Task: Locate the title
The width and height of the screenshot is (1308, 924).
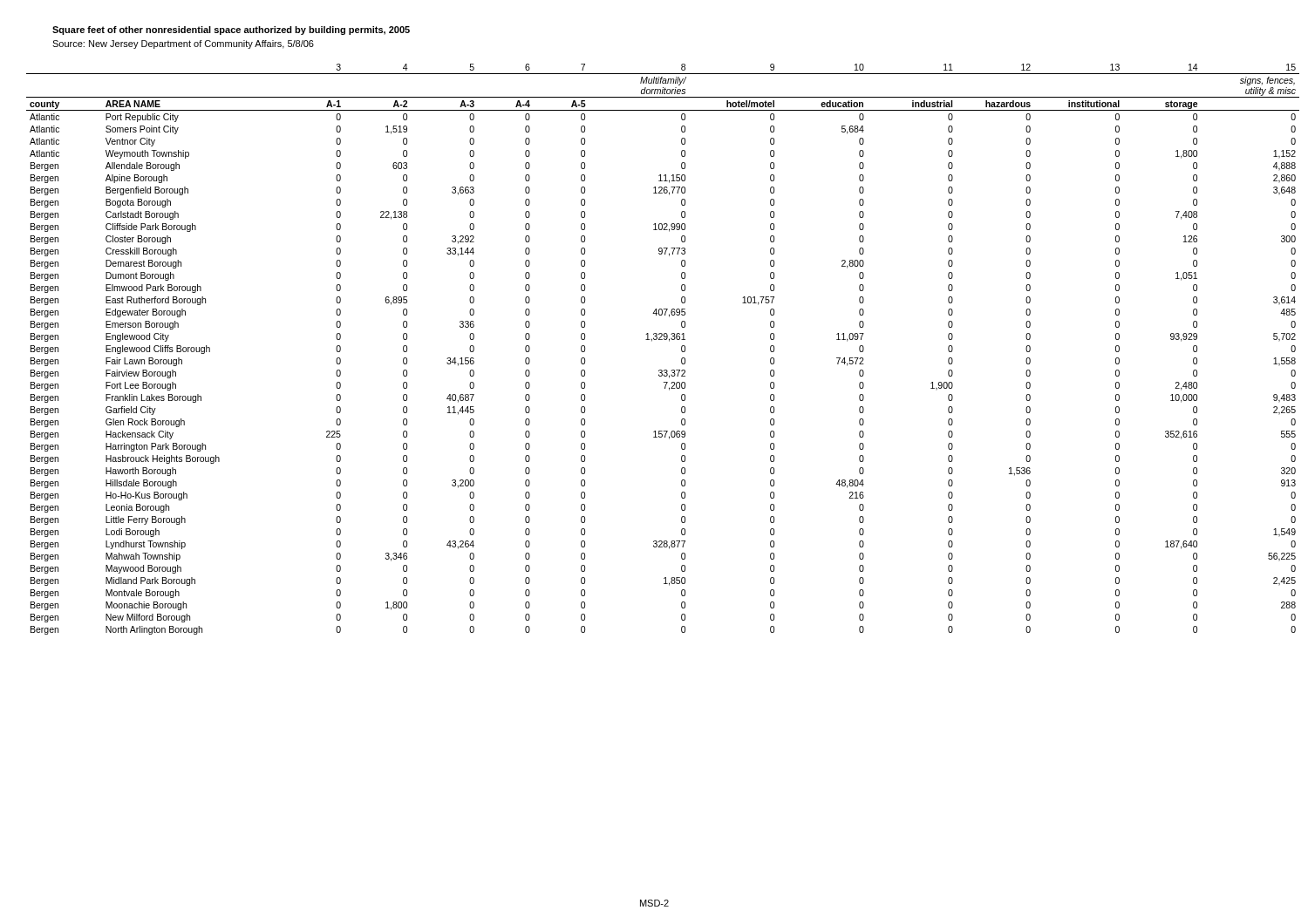Action: coord(231,30)
